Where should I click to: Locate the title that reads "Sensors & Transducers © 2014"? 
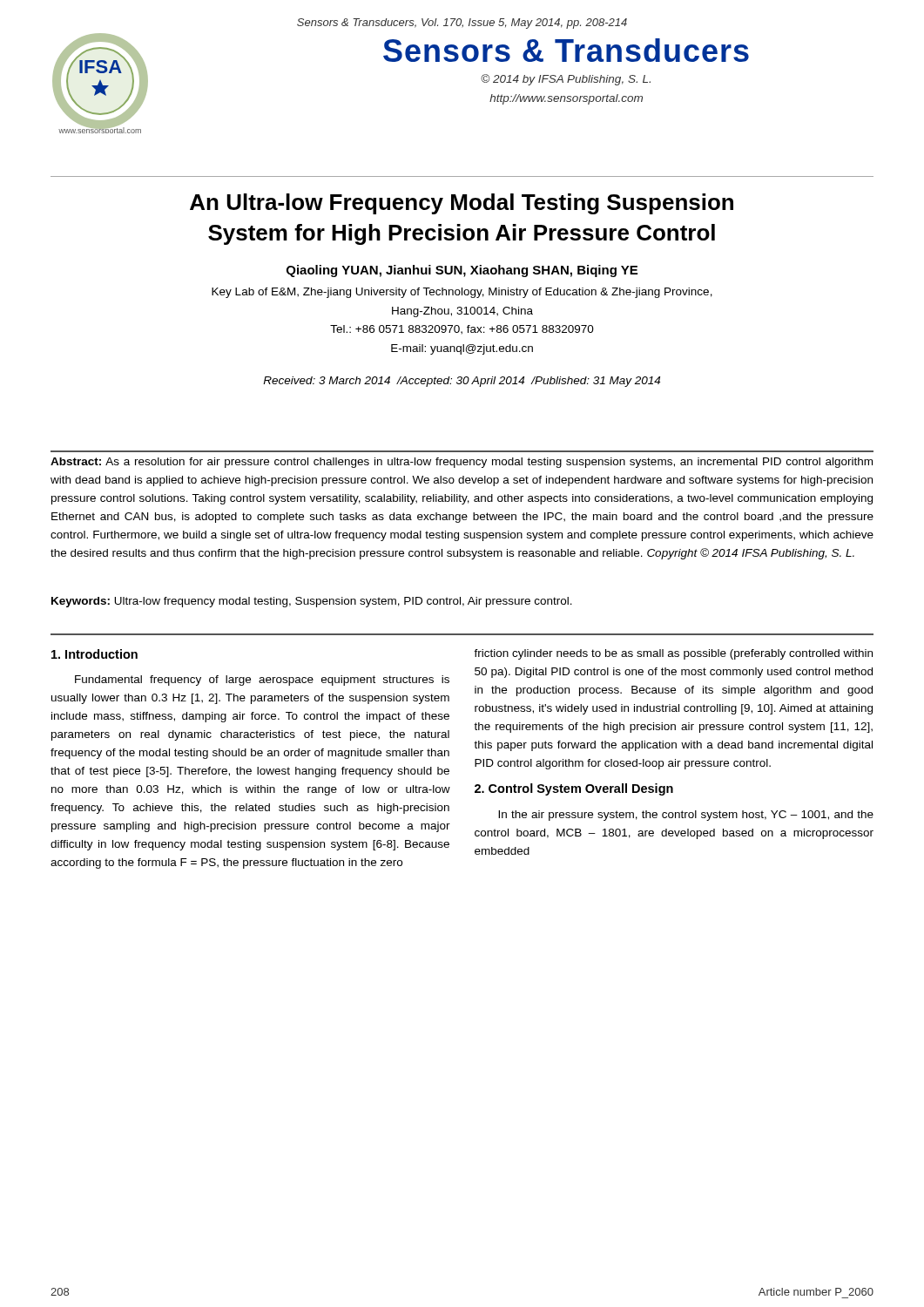(567, 70)
